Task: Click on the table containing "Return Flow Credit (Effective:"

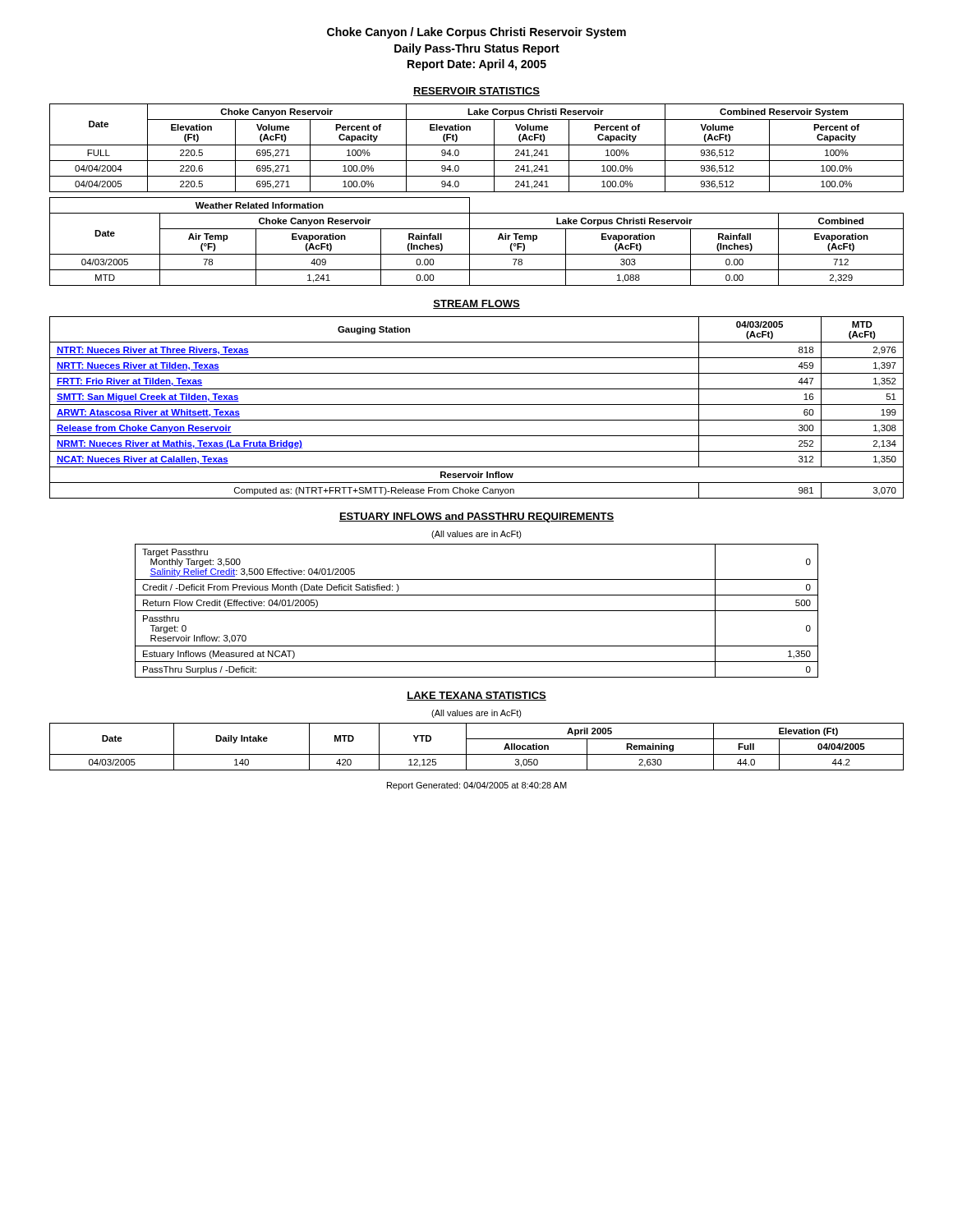Action: (476, 611)
